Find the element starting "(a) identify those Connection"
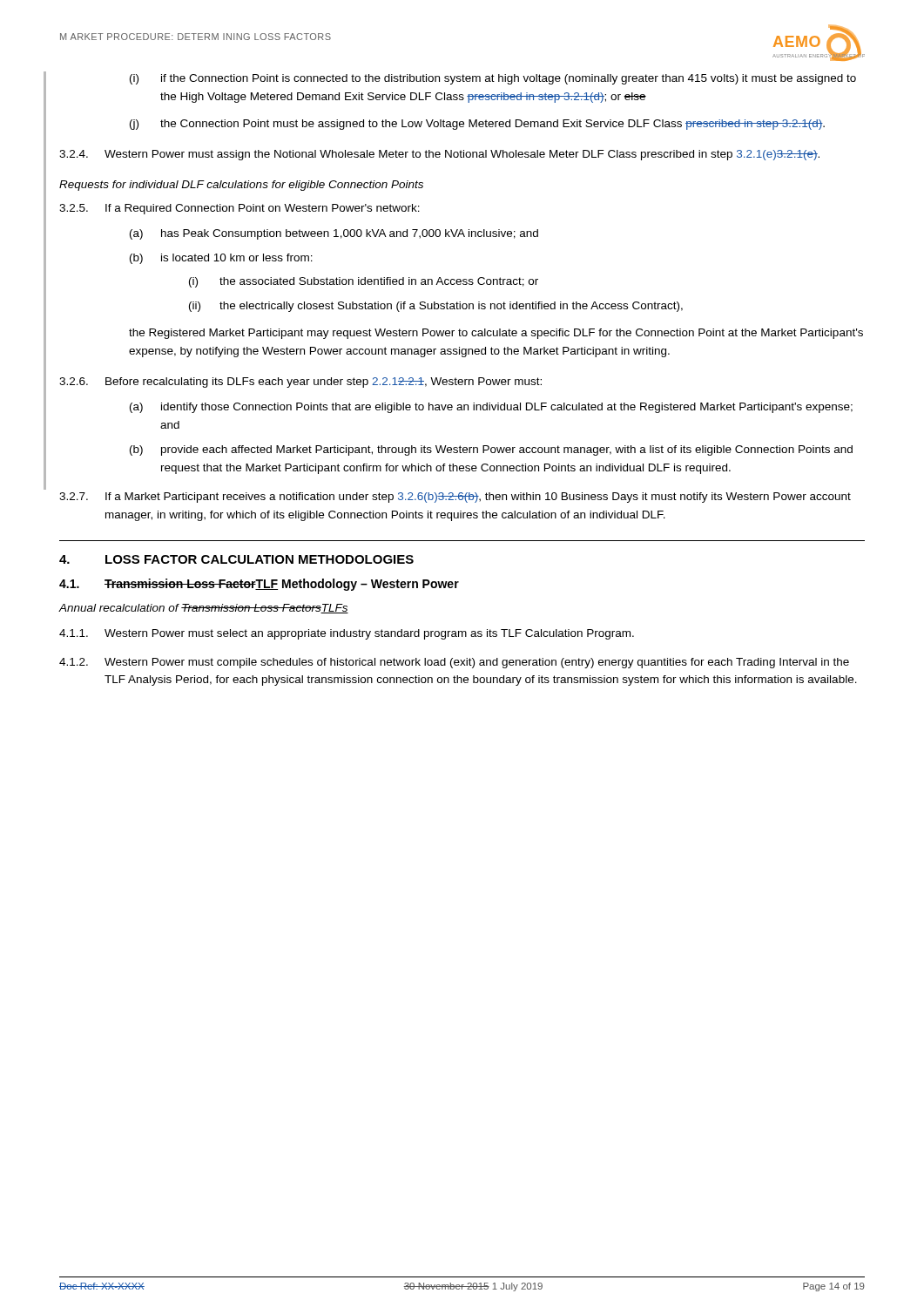 (497, 416)
